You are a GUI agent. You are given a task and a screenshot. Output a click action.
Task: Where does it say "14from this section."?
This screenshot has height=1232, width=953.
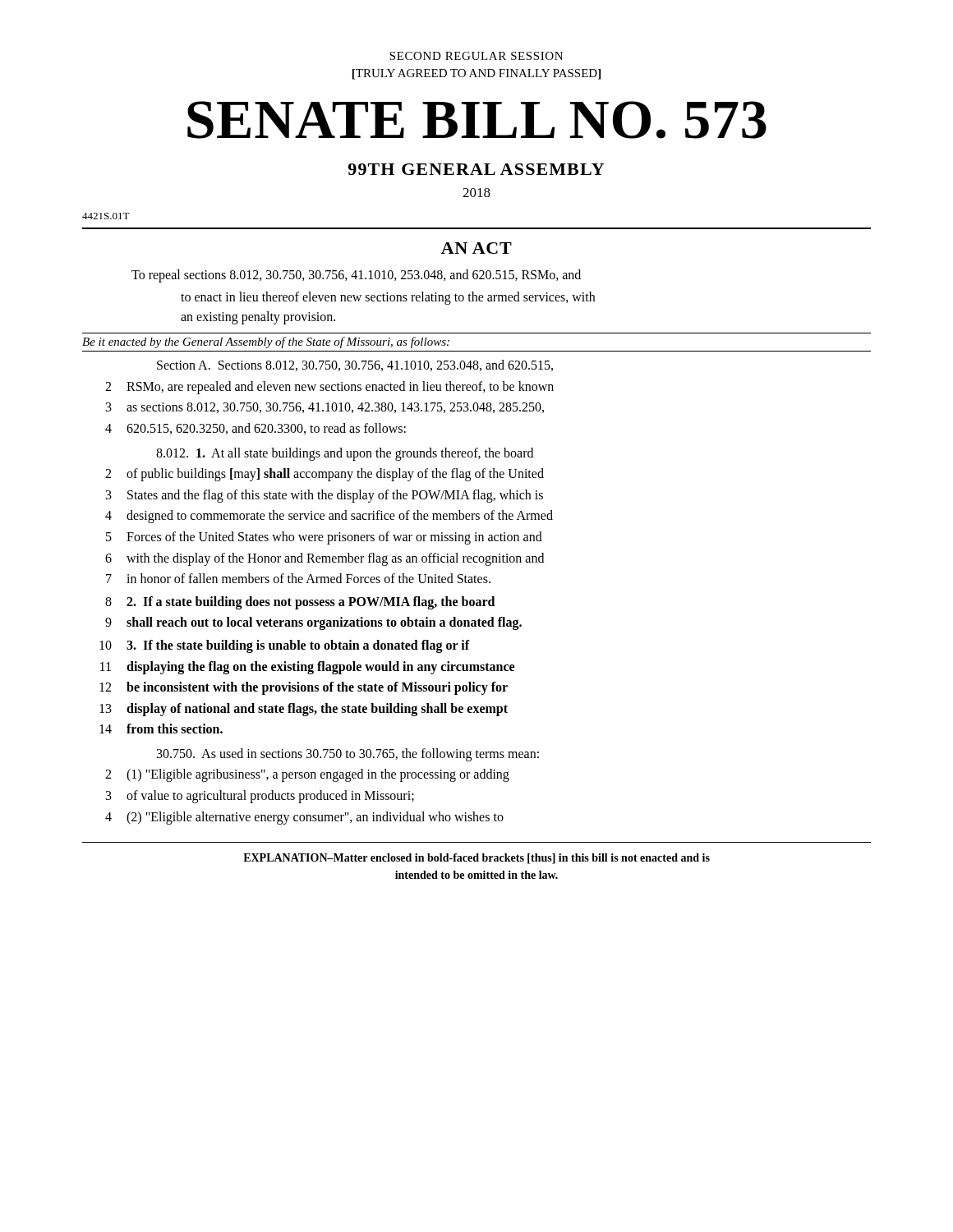tap(161, 729)
